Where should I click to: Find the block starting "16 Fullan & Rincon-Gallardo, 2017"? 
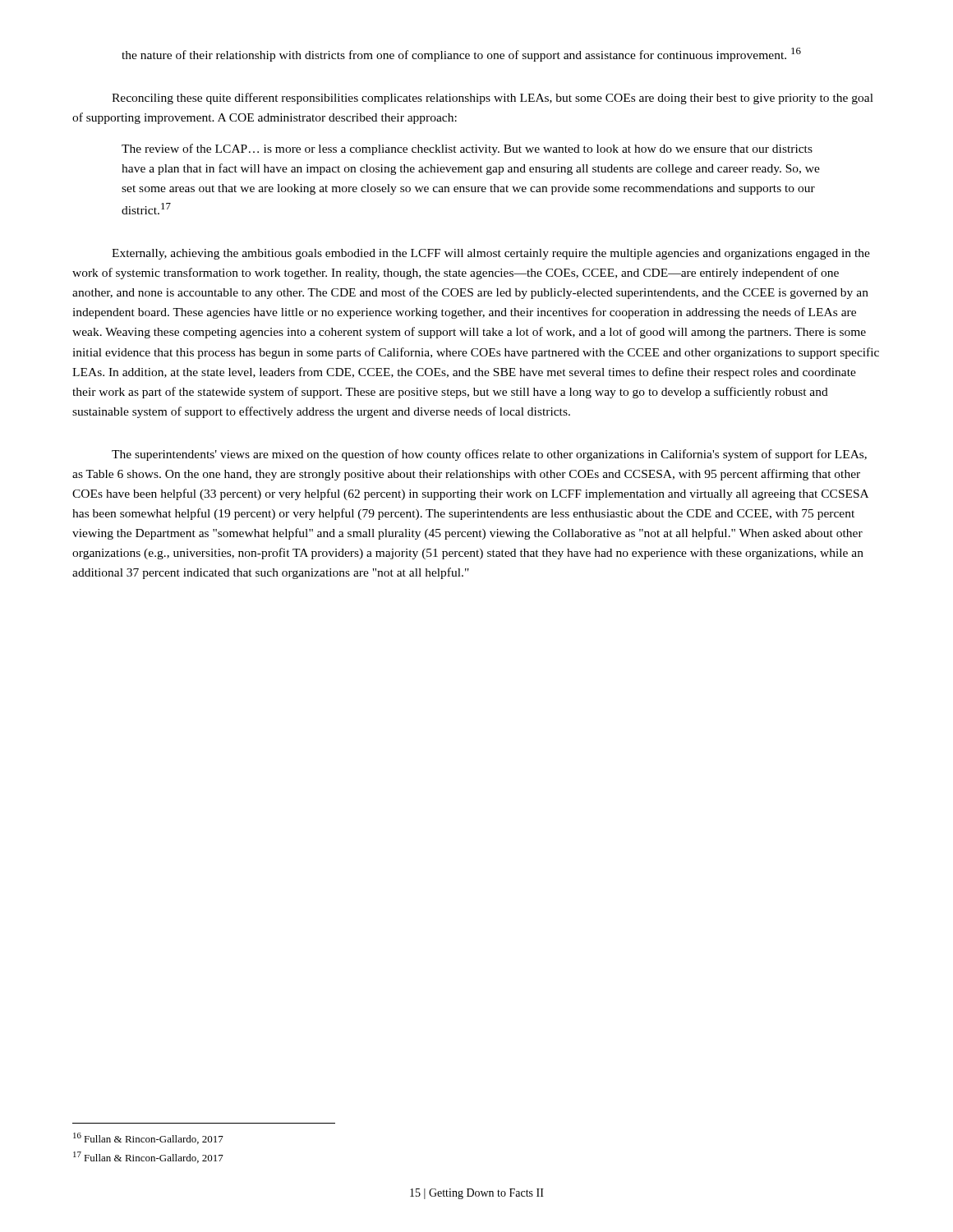[x=204, y=1138]
